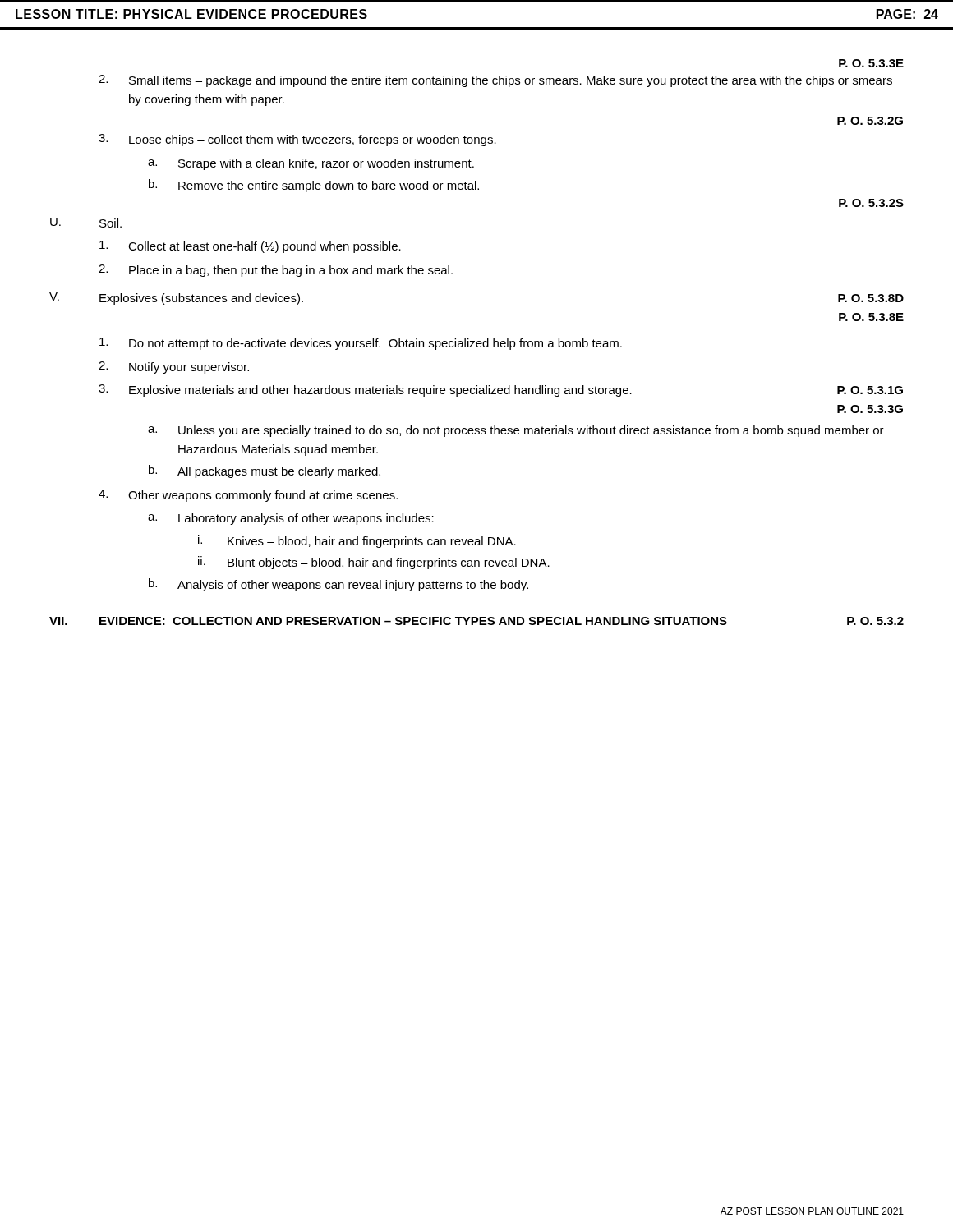Click on the passage starting "a. Unless you are specially trained"
The image size is (953, 1232).
click(x=526, y=440)
